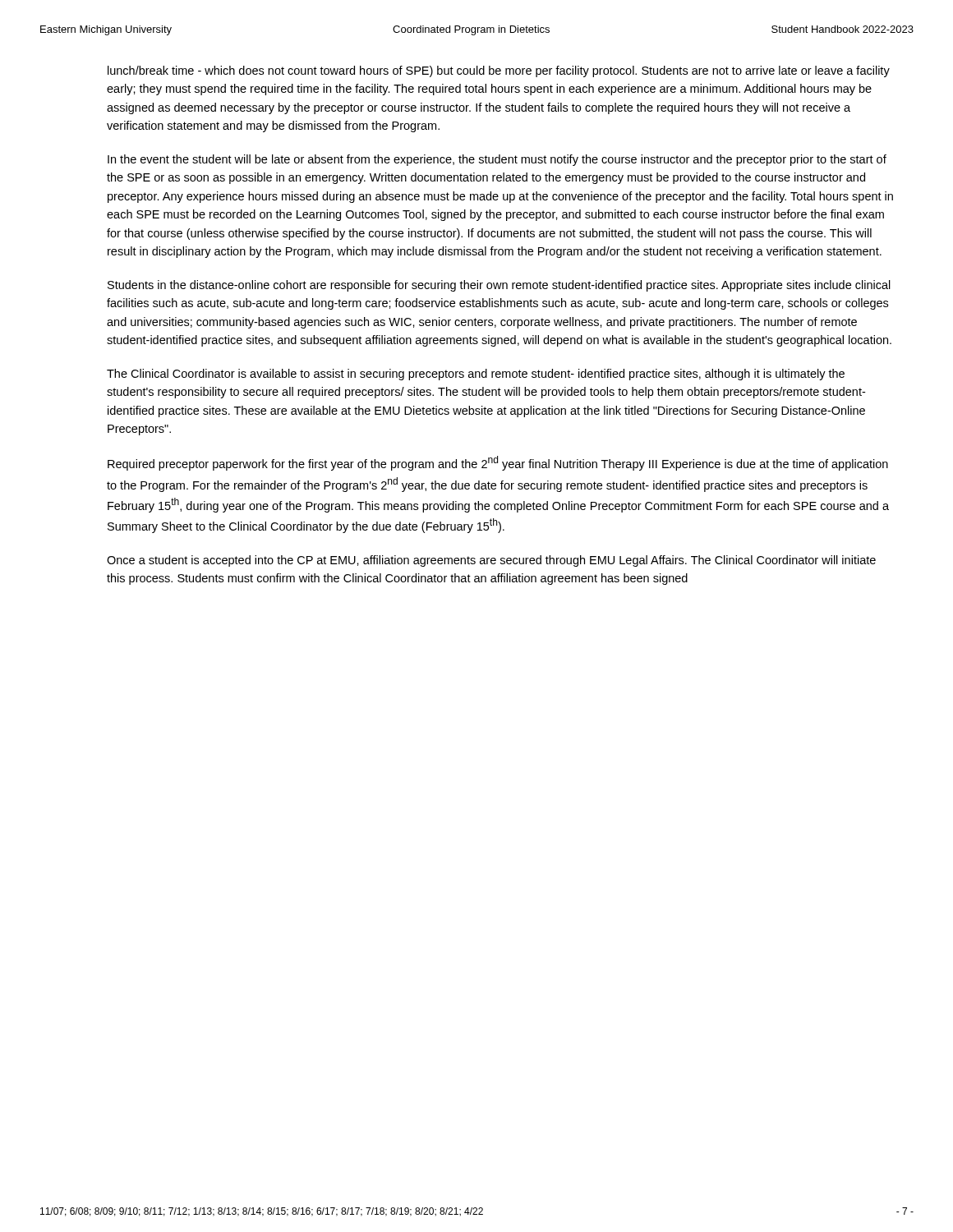Locate the text block that says "lunch/break time - which does not count toward"

(498, 98)
